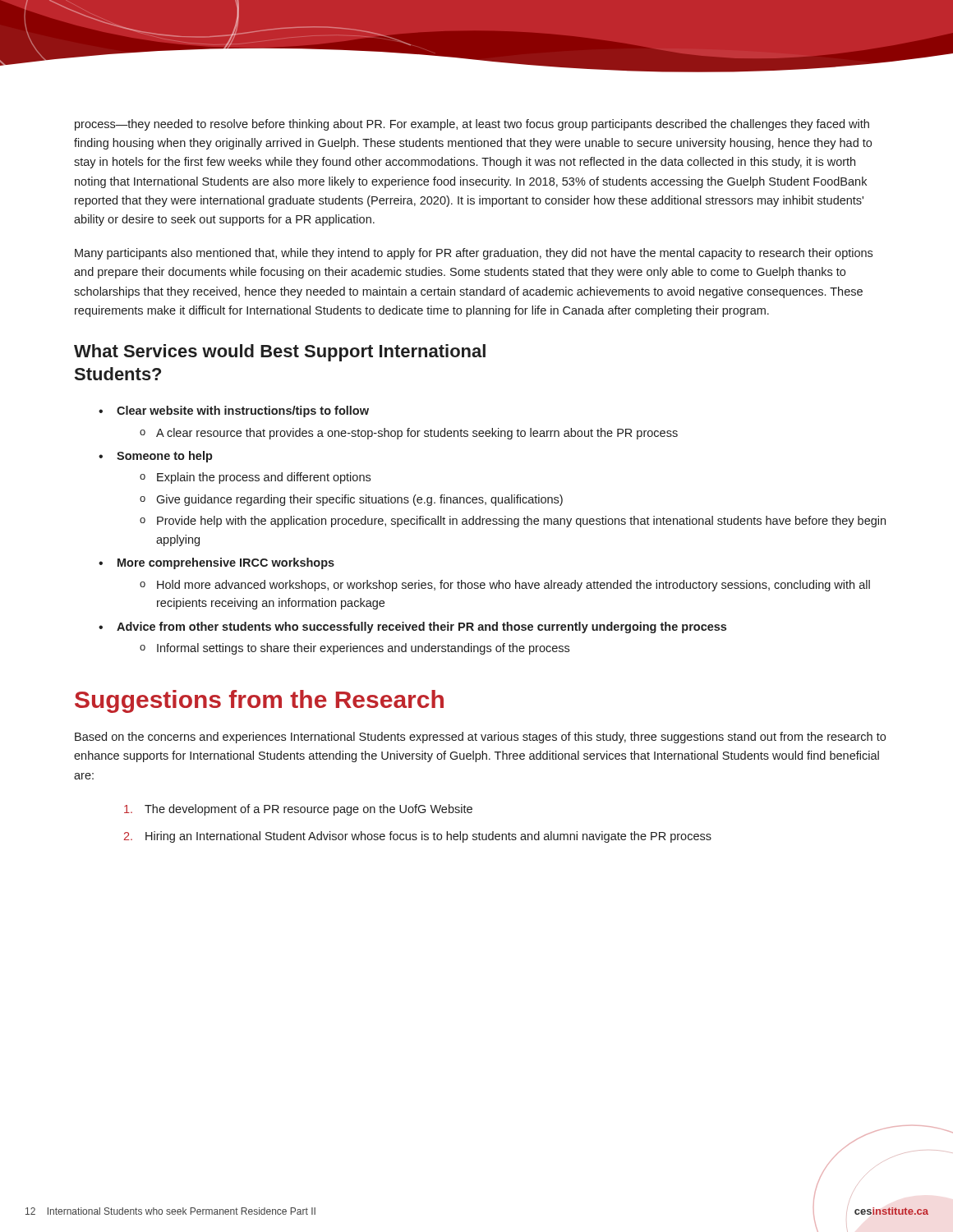Navigate to the text starting "Clear website with instructions/tips to follow A clear"

[502, 423]
